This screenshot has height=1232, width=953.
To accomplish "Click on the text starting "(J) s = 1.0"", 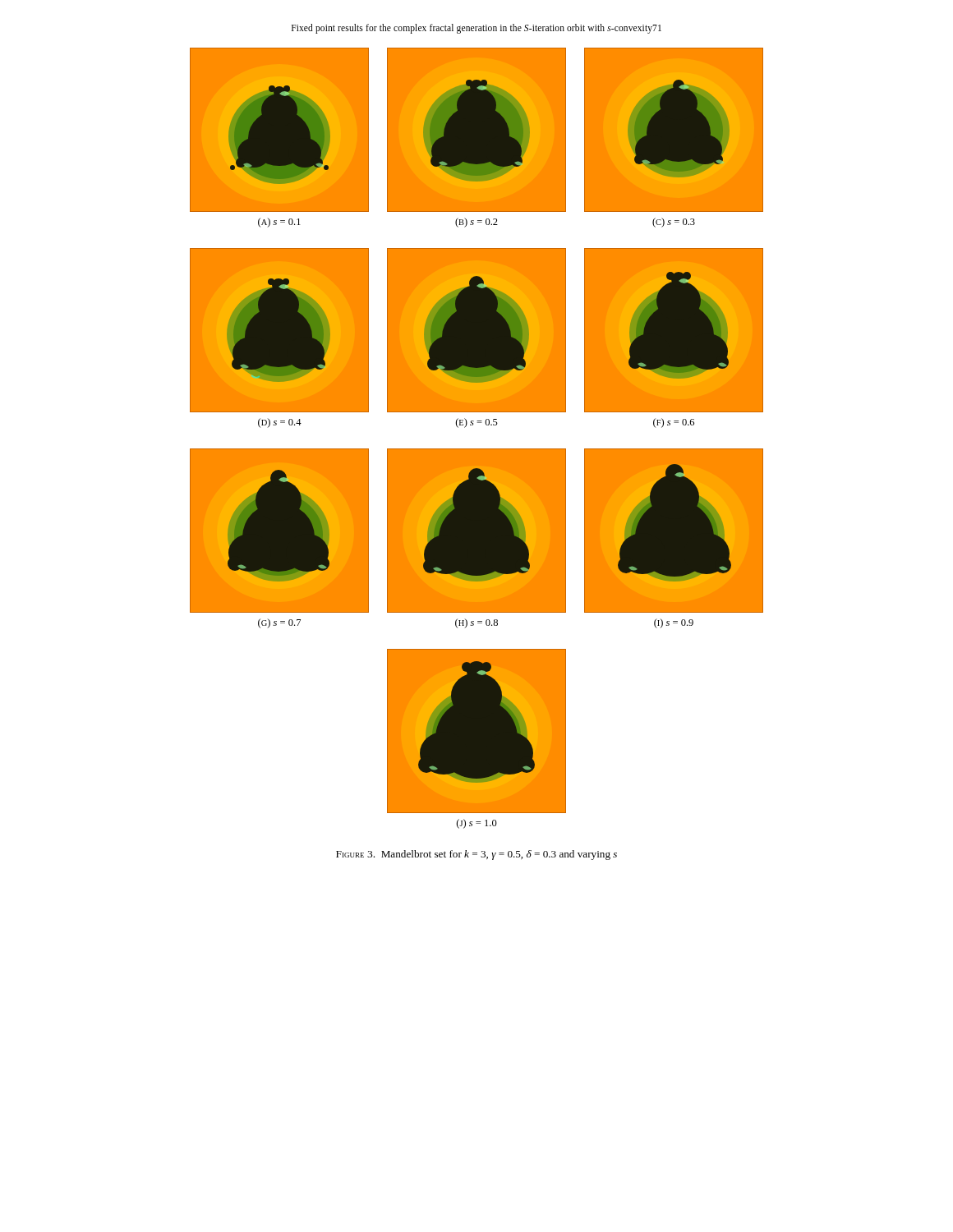I will coord(476,823).
